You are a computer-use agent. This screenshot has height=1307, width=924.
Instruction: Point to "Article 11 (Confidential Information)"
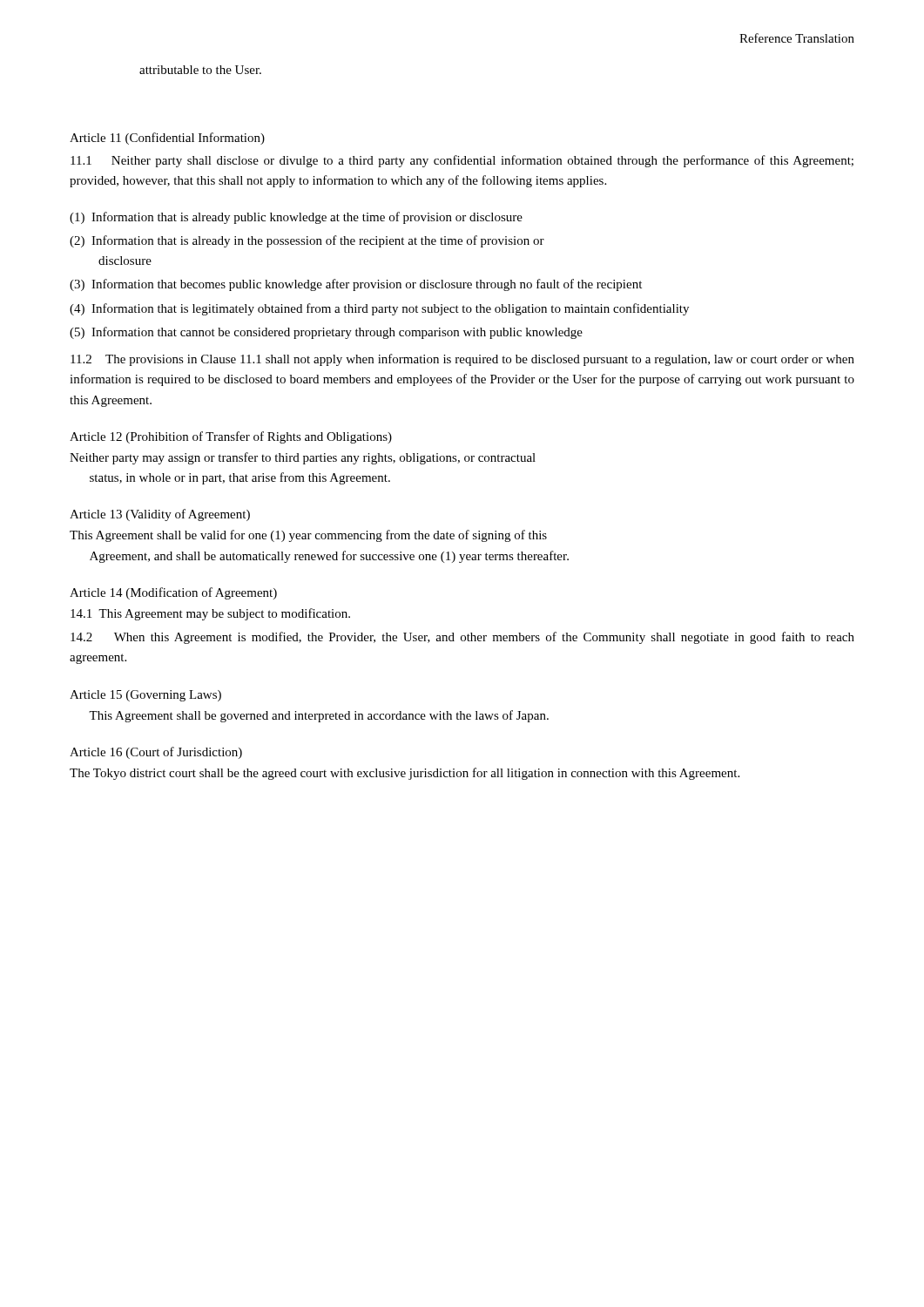167,138
